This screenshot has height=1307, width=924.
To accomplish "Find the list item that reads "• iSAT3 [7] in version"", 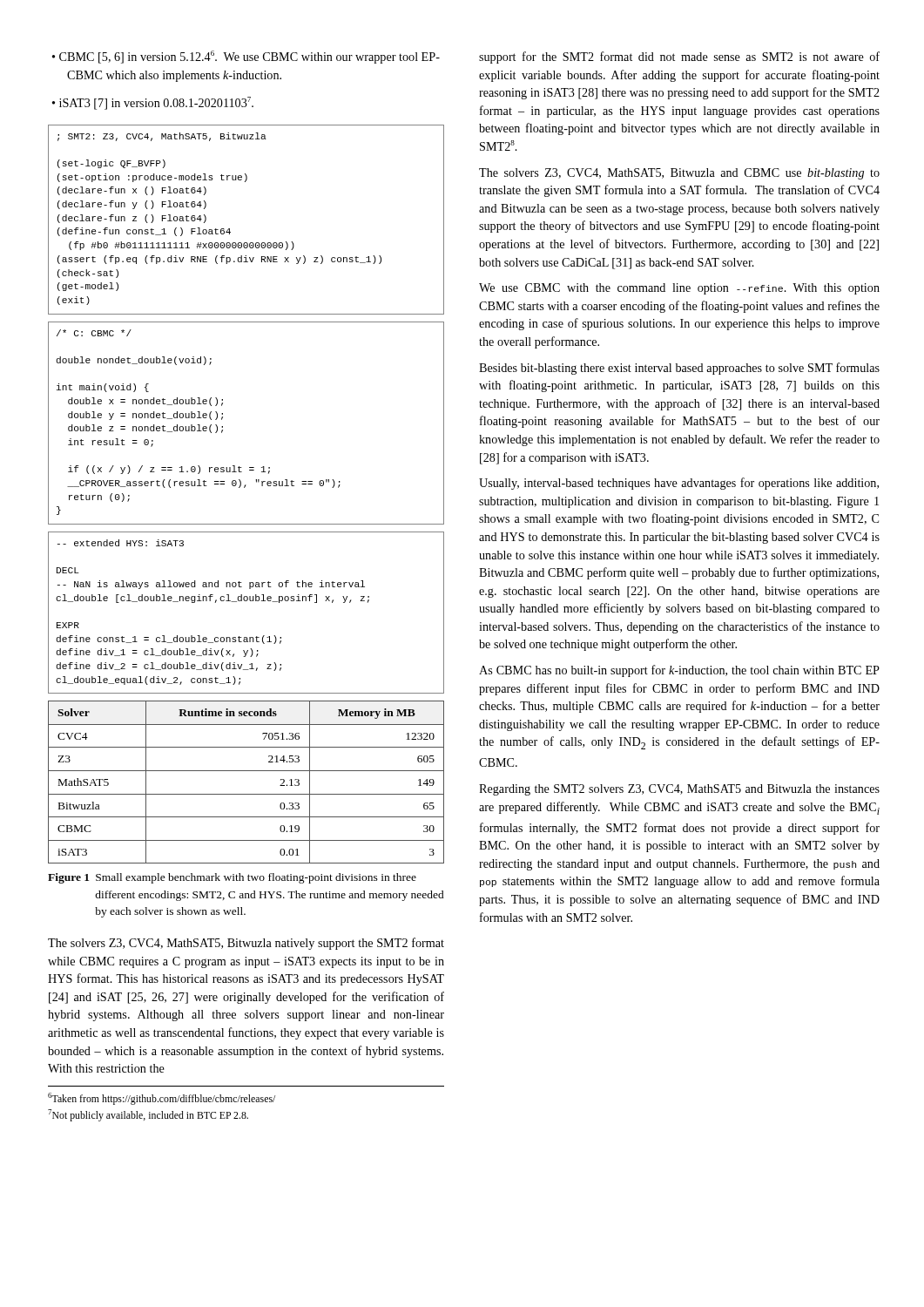I will pyautogui.click(x=153, y=103).
